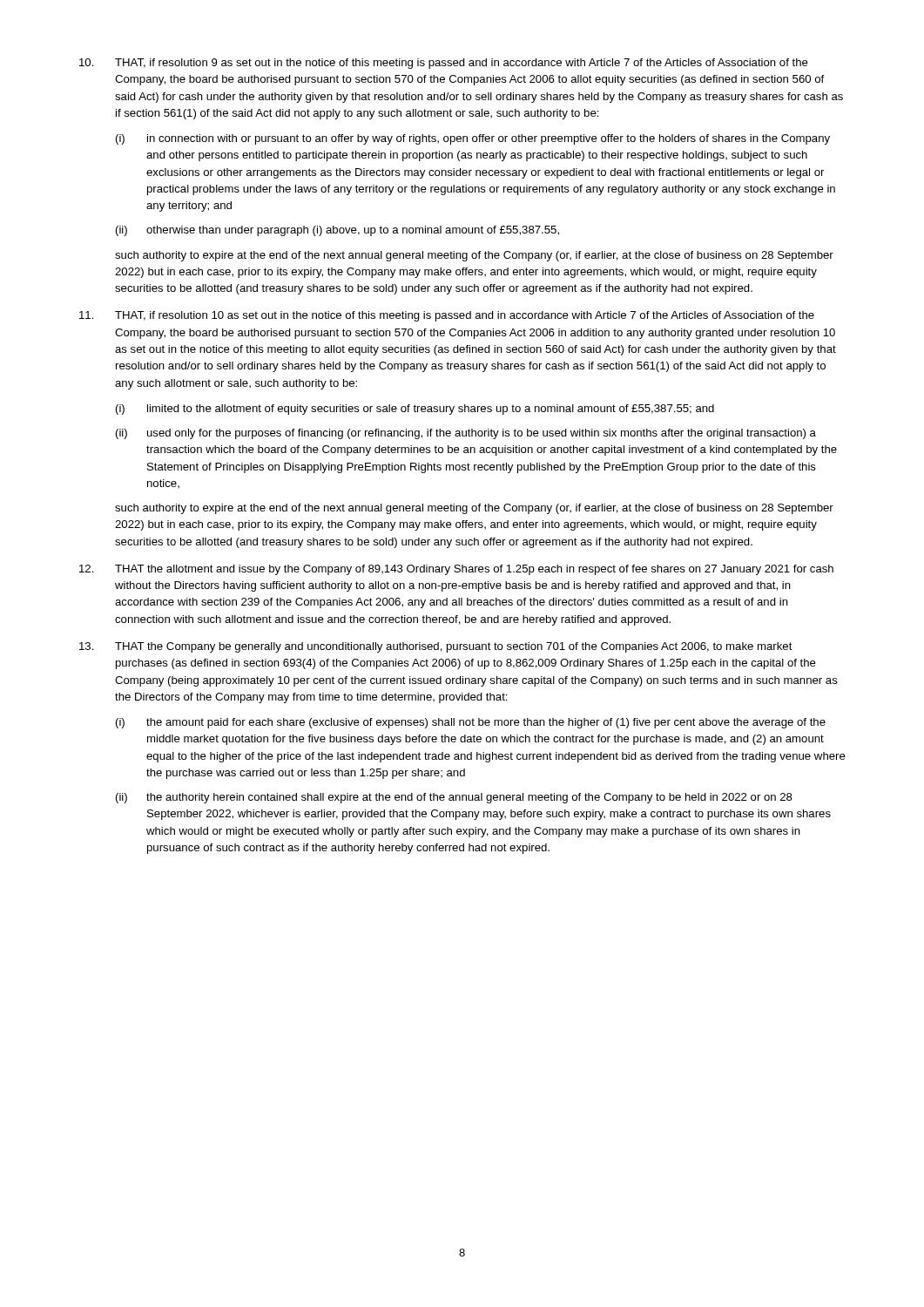Find the list item with the text "11. THAT, if resolution 10 as set"
Image resolution: width=924 pixels, height=1307 pixels.
[x=462, y=428]
